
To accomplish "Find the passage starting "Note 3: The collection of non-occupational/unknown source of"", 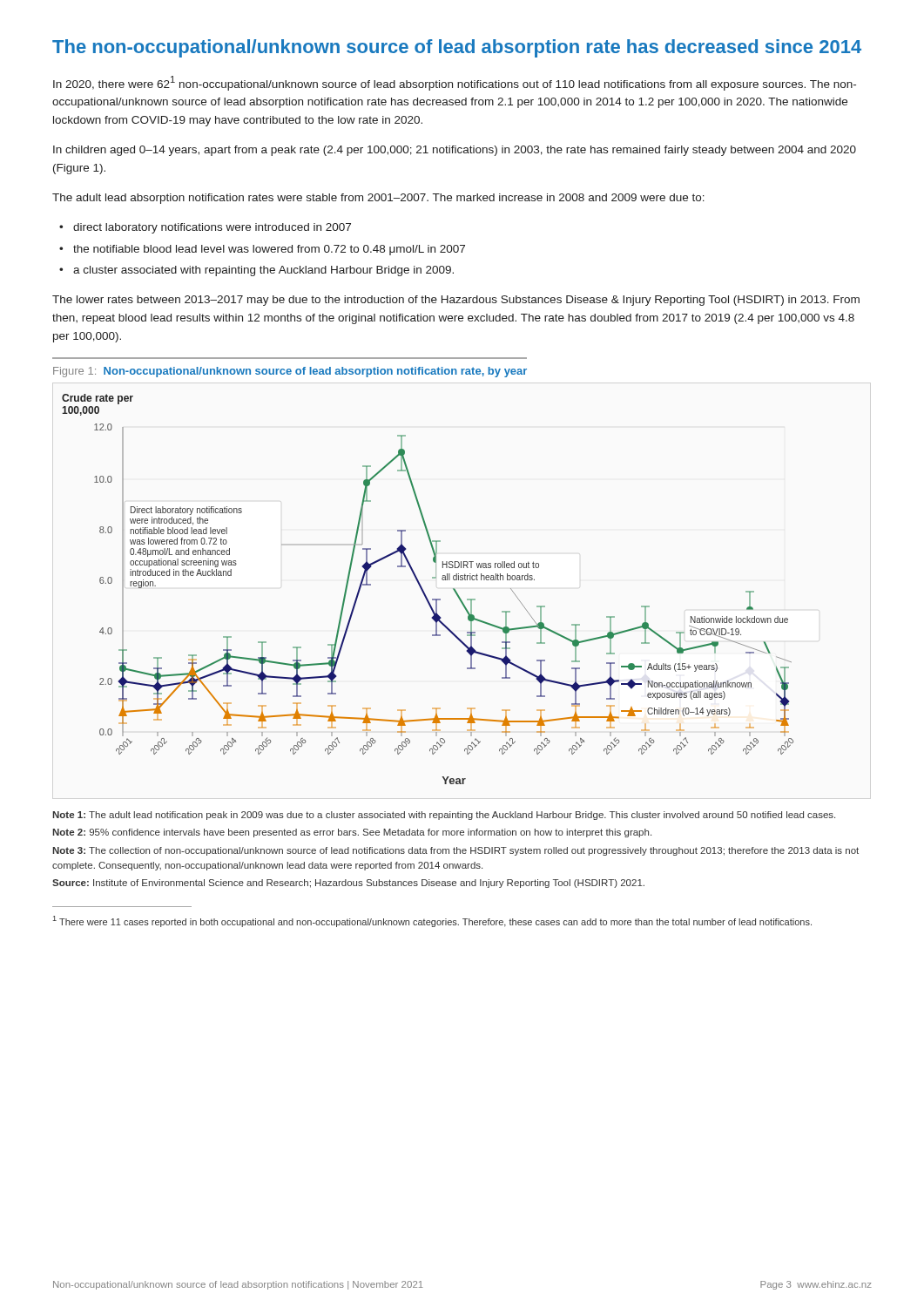I will (456, 858).
